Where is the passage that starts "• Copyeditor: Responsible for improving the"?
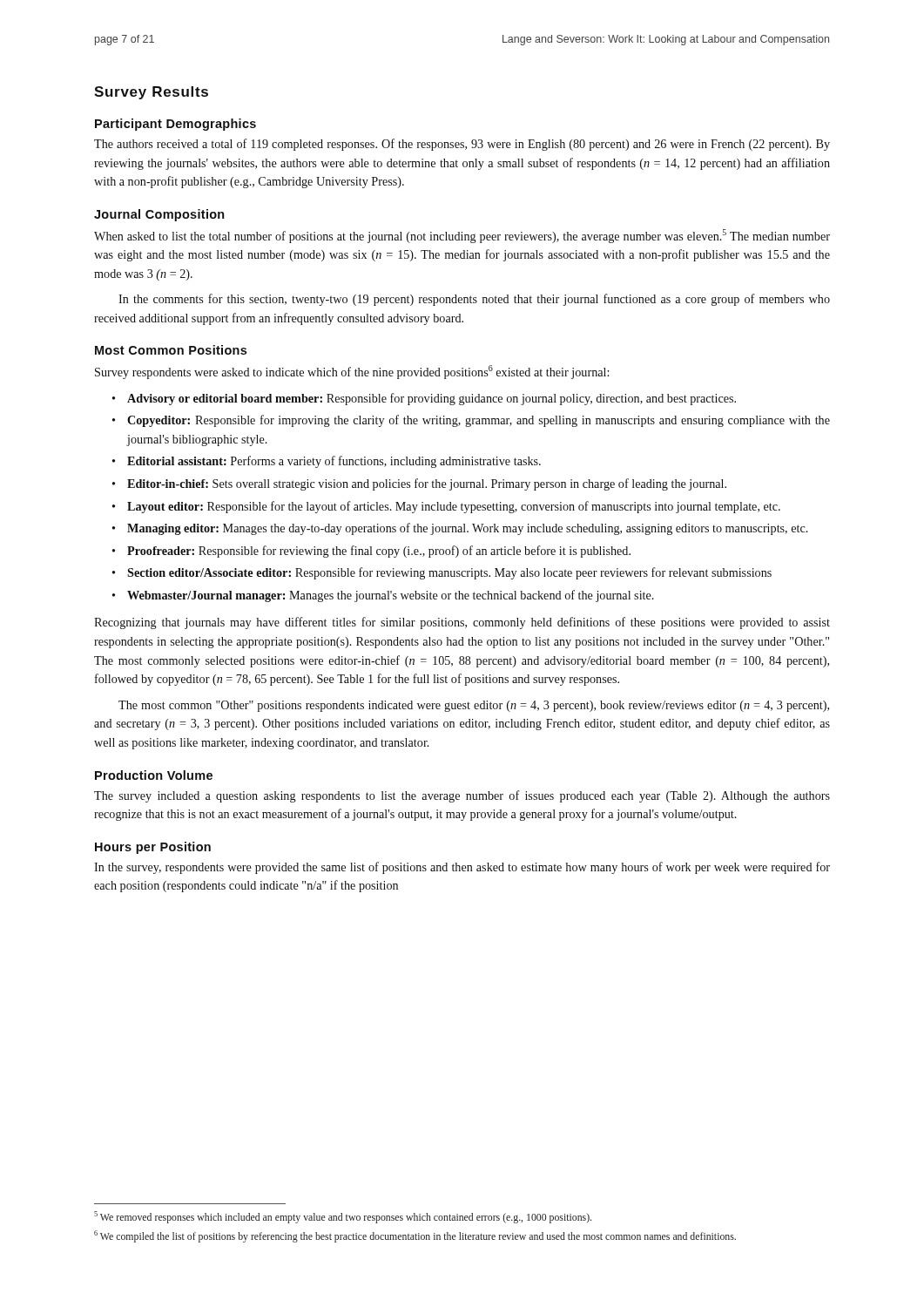The height and width of the screenshot is (1307, 924). (471, 430)
